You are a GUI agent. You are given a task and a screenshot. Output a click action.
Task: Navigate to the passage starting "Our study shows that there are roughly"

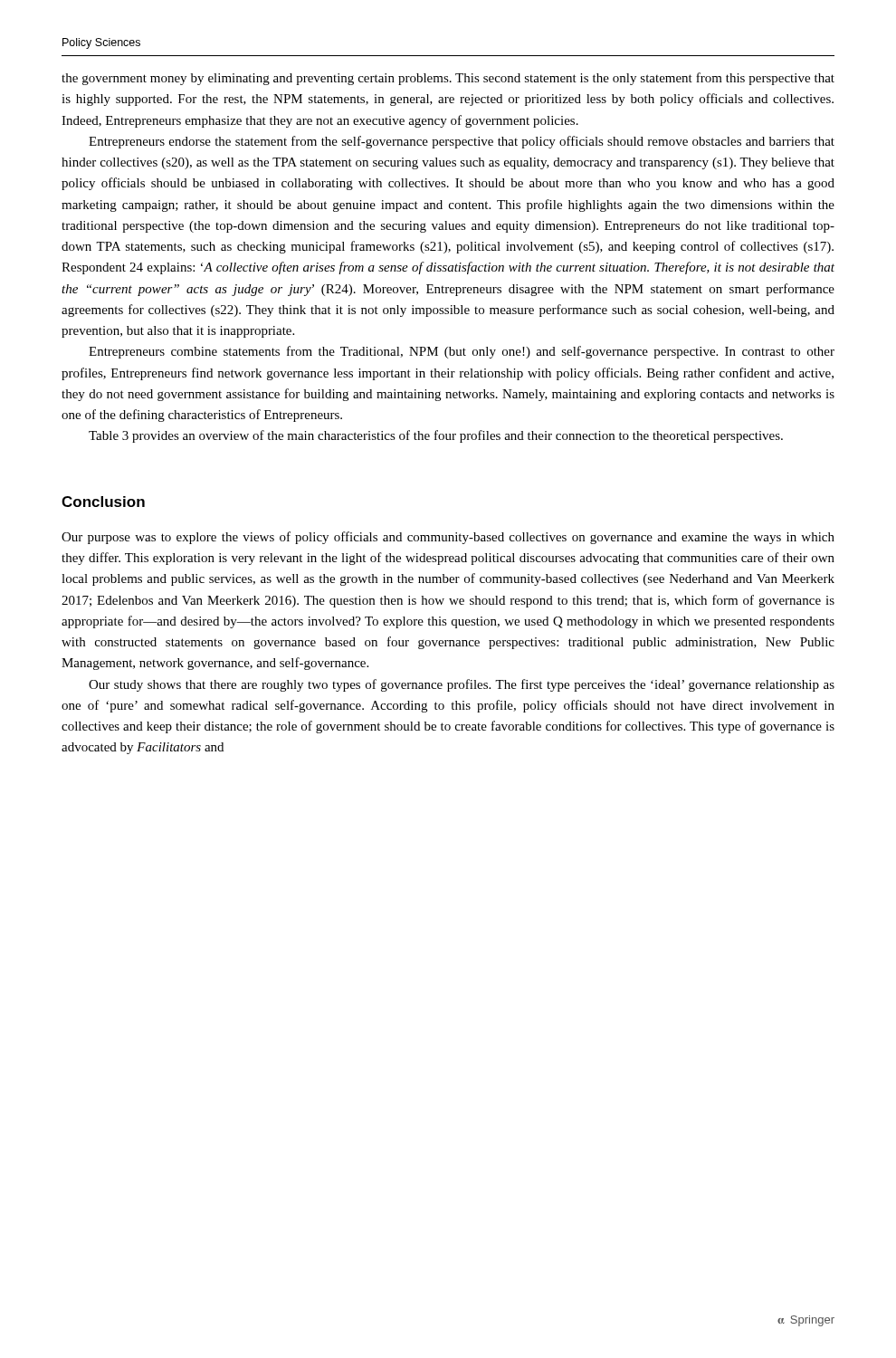[448, 716]
